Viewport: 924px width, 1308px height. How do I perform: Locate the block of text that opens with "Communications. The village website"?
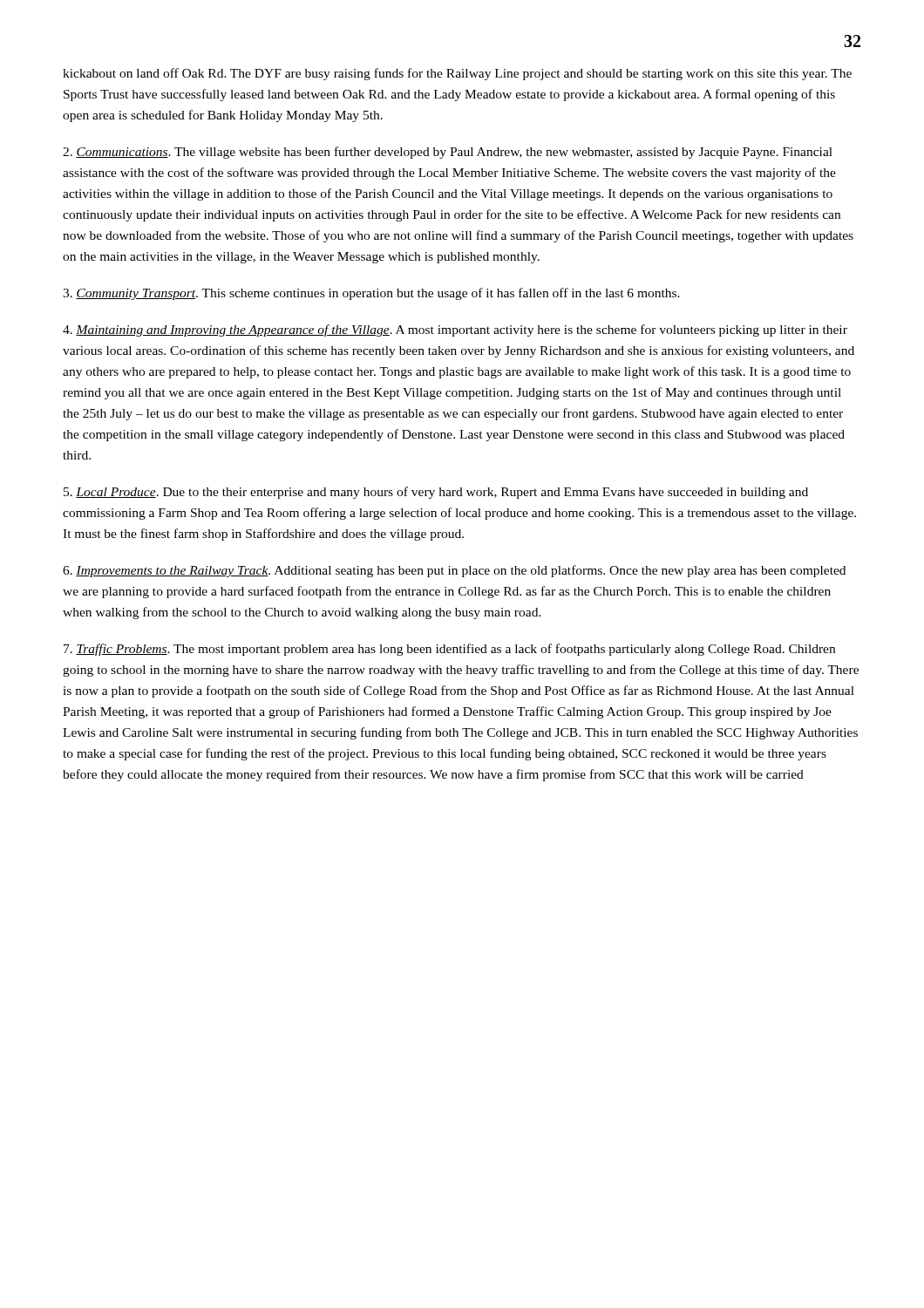pyautogui.click(x=462, y=204)
